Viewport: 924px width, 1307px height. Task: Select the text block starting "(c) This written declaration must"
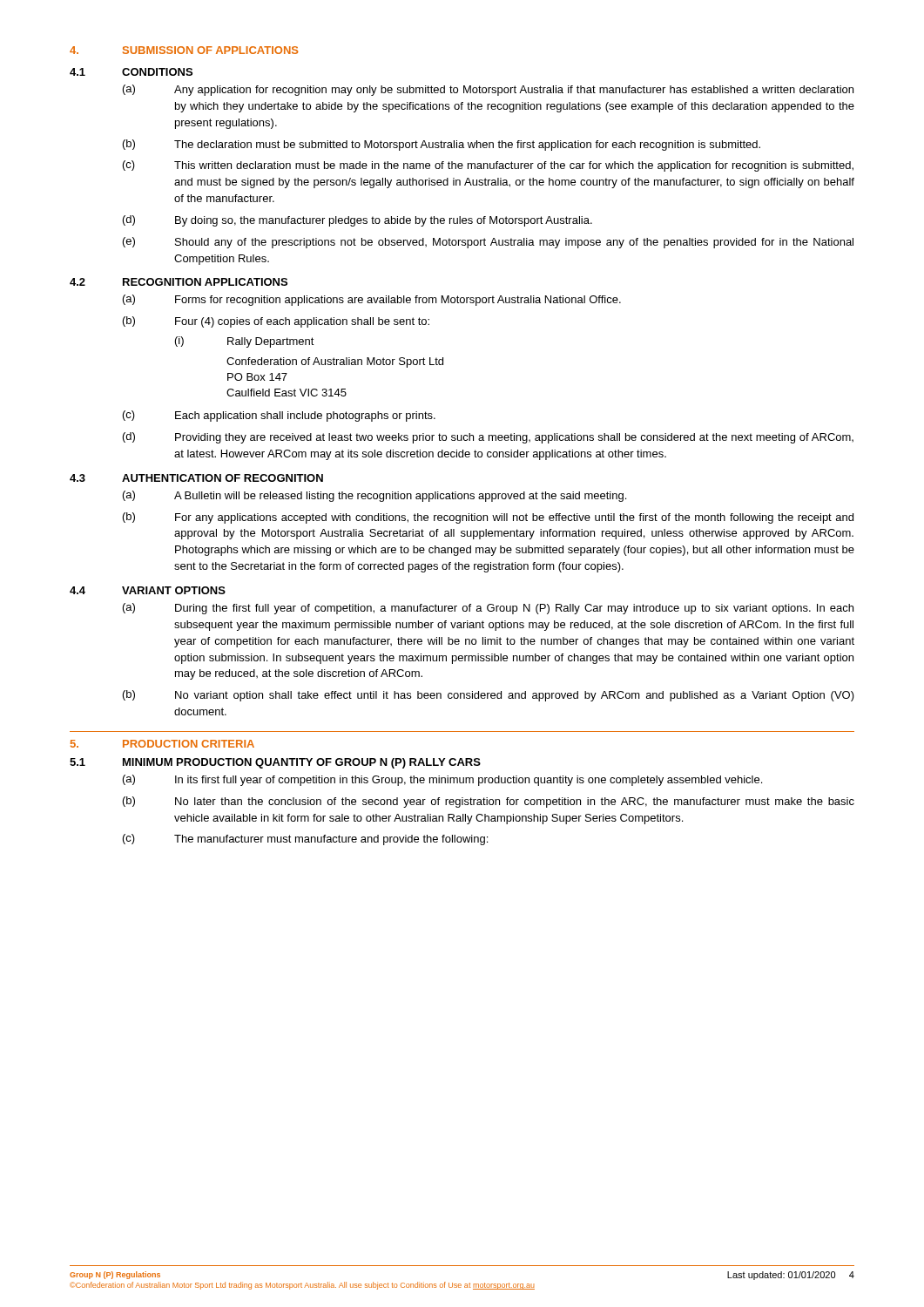point(488,183)
